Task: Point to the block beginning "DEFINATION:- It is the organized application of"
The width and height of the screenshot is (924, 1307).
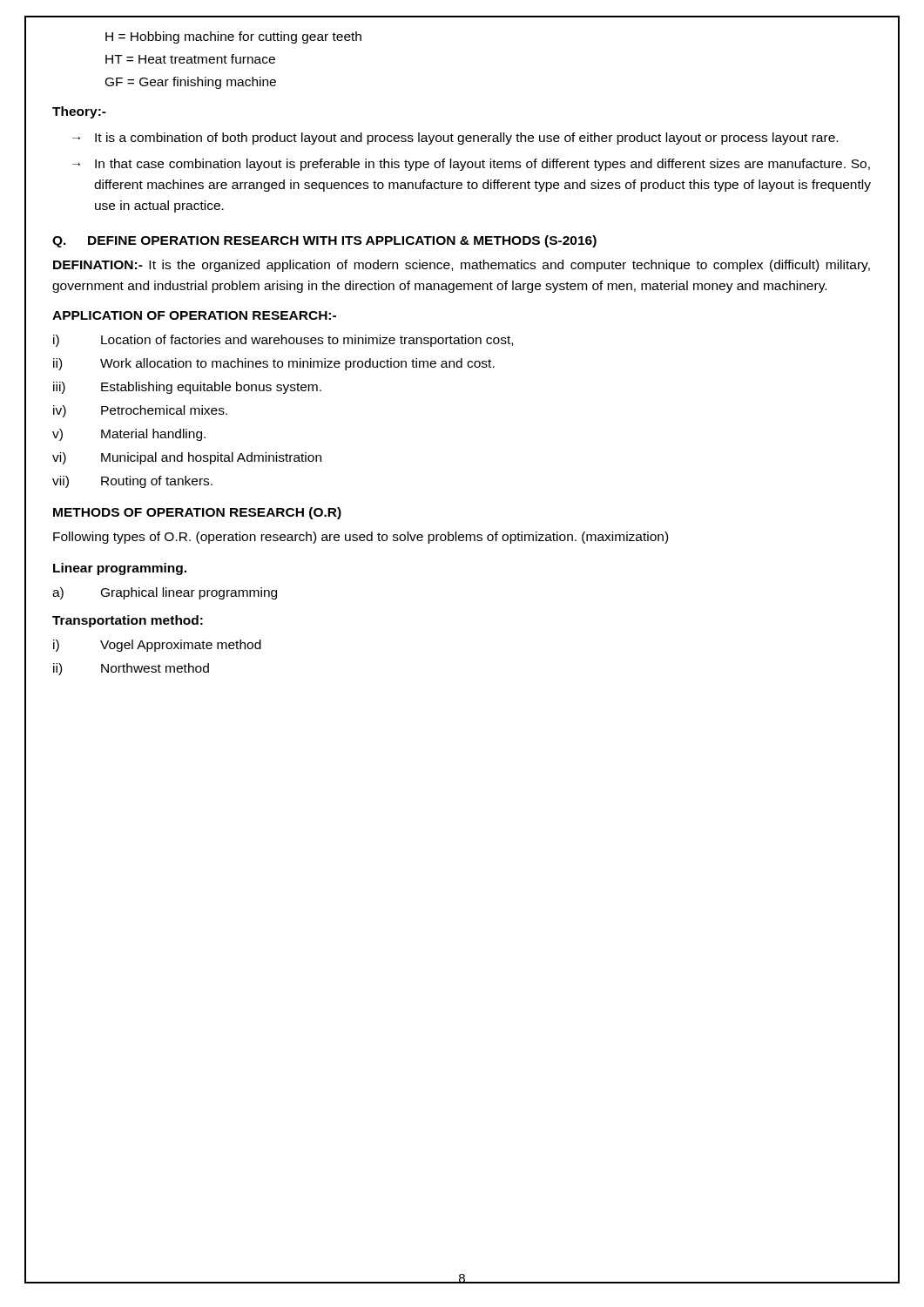Action: click(x=462, y=275)
